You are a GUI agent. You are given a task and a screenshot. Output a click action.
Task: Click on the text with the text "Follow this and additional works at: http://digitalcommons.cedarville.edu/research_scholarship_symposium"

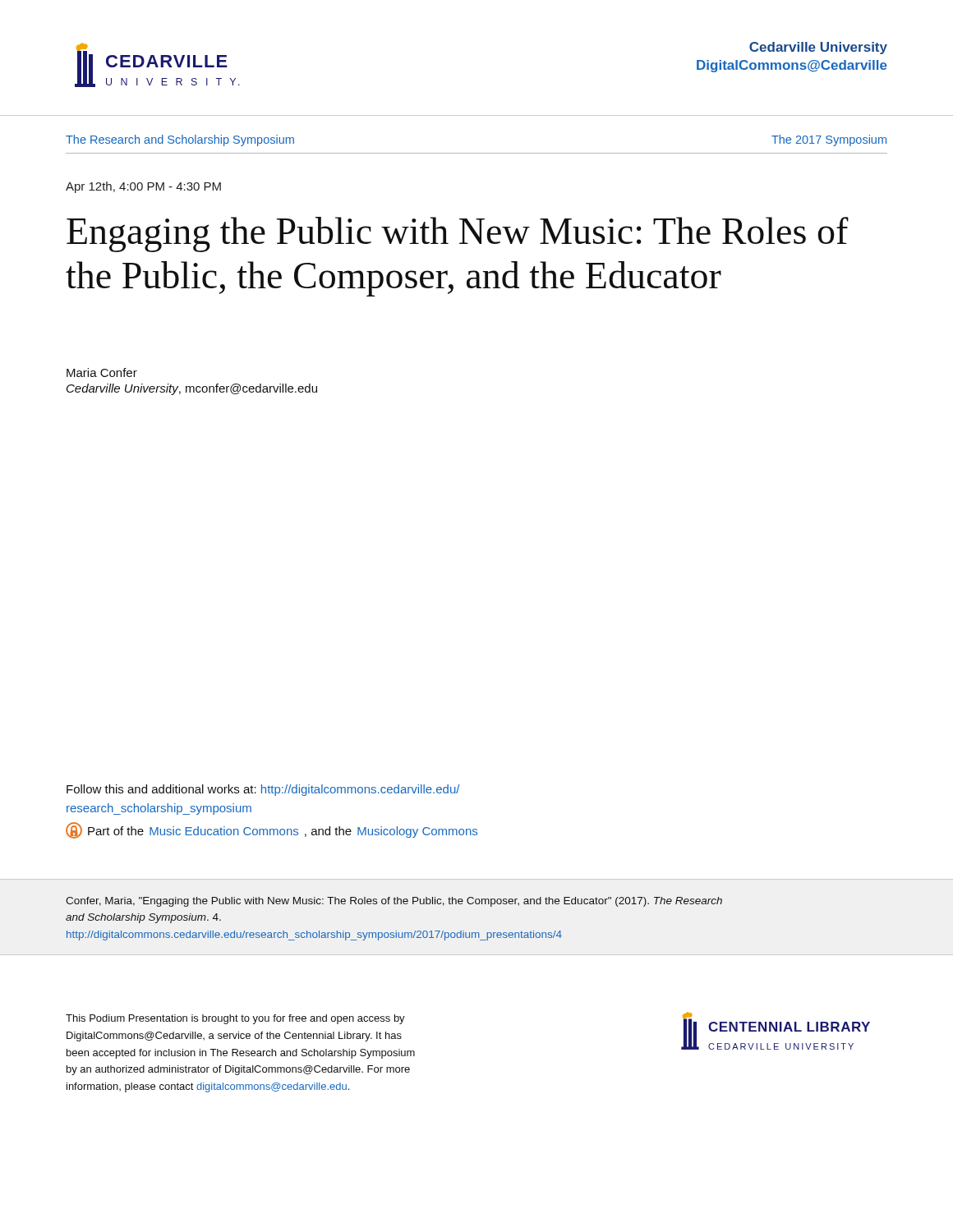(x=263, y=798)
